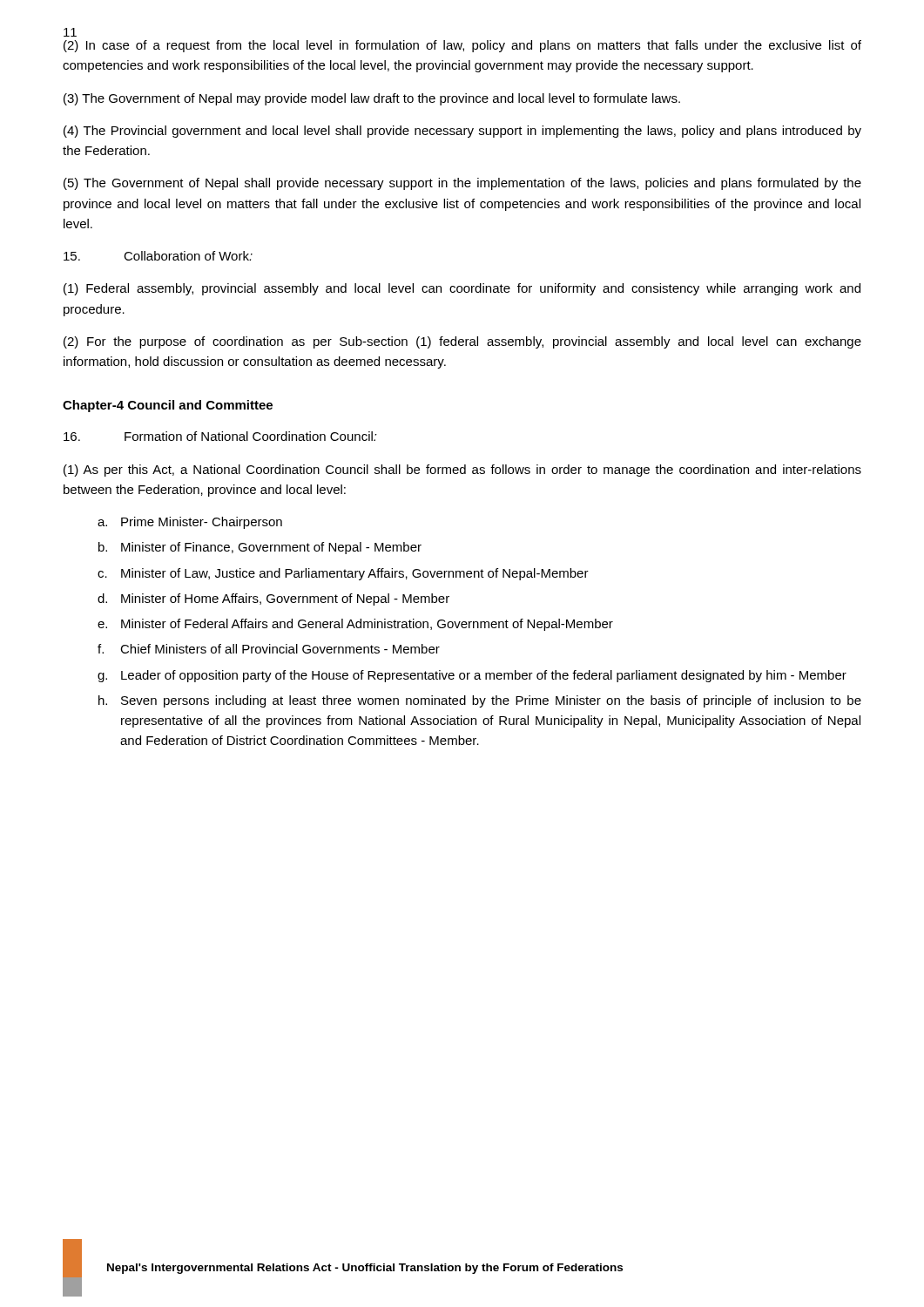The image size is (924, 1307).
Task: Click on the block starting "(3) The Government of Nepal"
Action: pos(462,98)
